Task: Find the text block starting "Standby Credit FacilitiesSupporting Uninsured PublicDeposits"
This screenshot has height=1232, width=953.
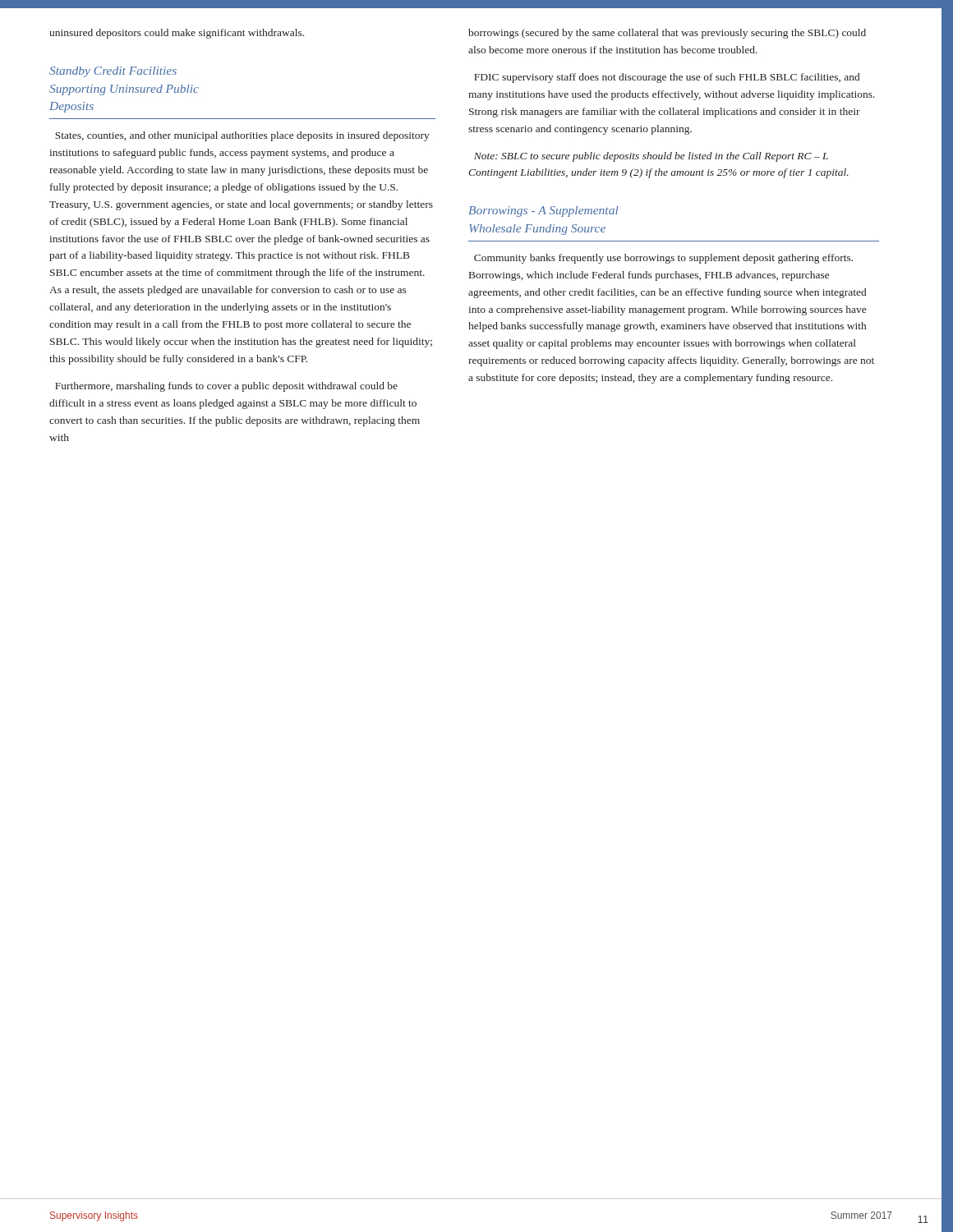Action: click(113, 72)
